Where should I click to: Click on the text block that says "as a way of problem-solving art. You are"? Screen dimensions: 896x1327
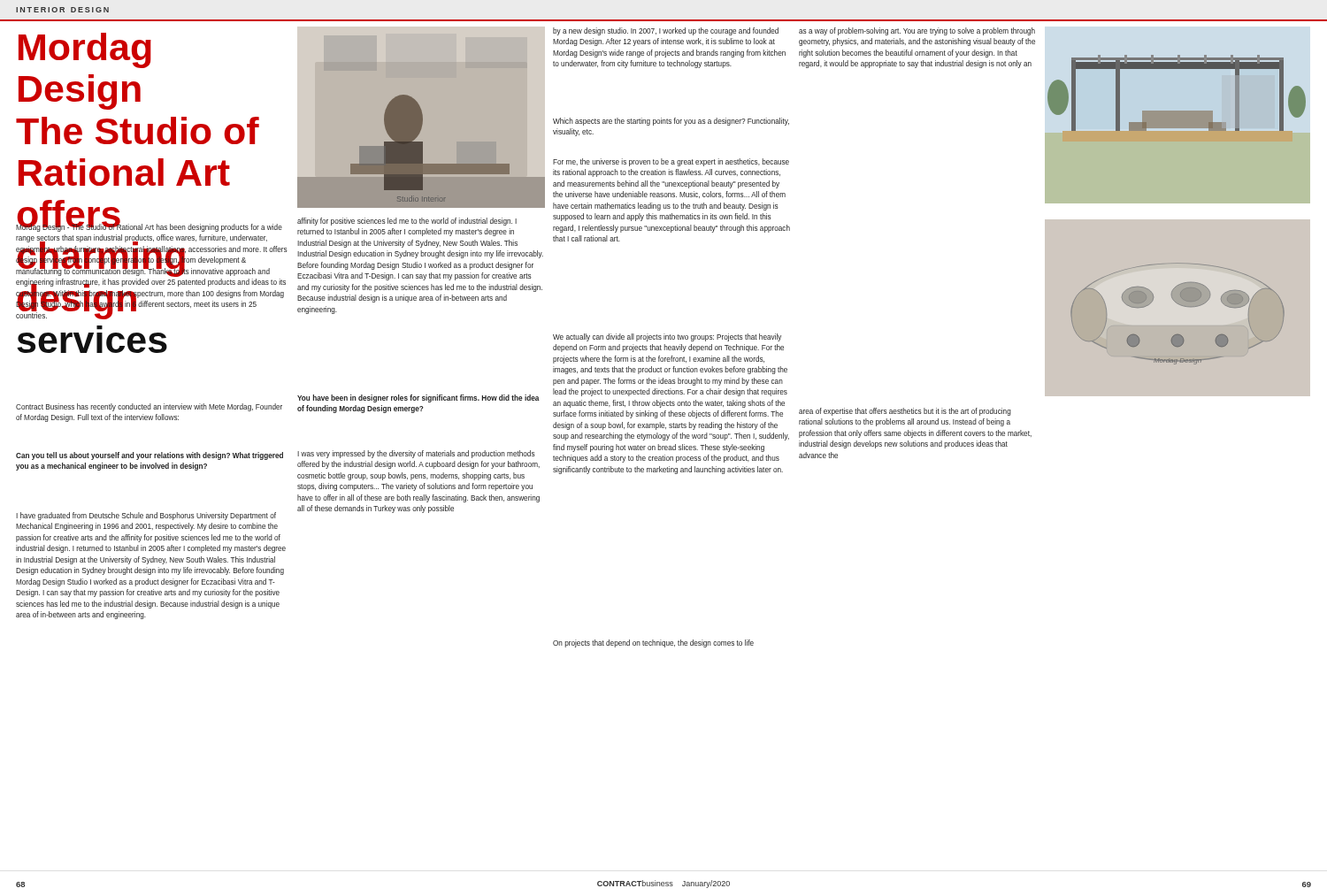pos(917,48)
